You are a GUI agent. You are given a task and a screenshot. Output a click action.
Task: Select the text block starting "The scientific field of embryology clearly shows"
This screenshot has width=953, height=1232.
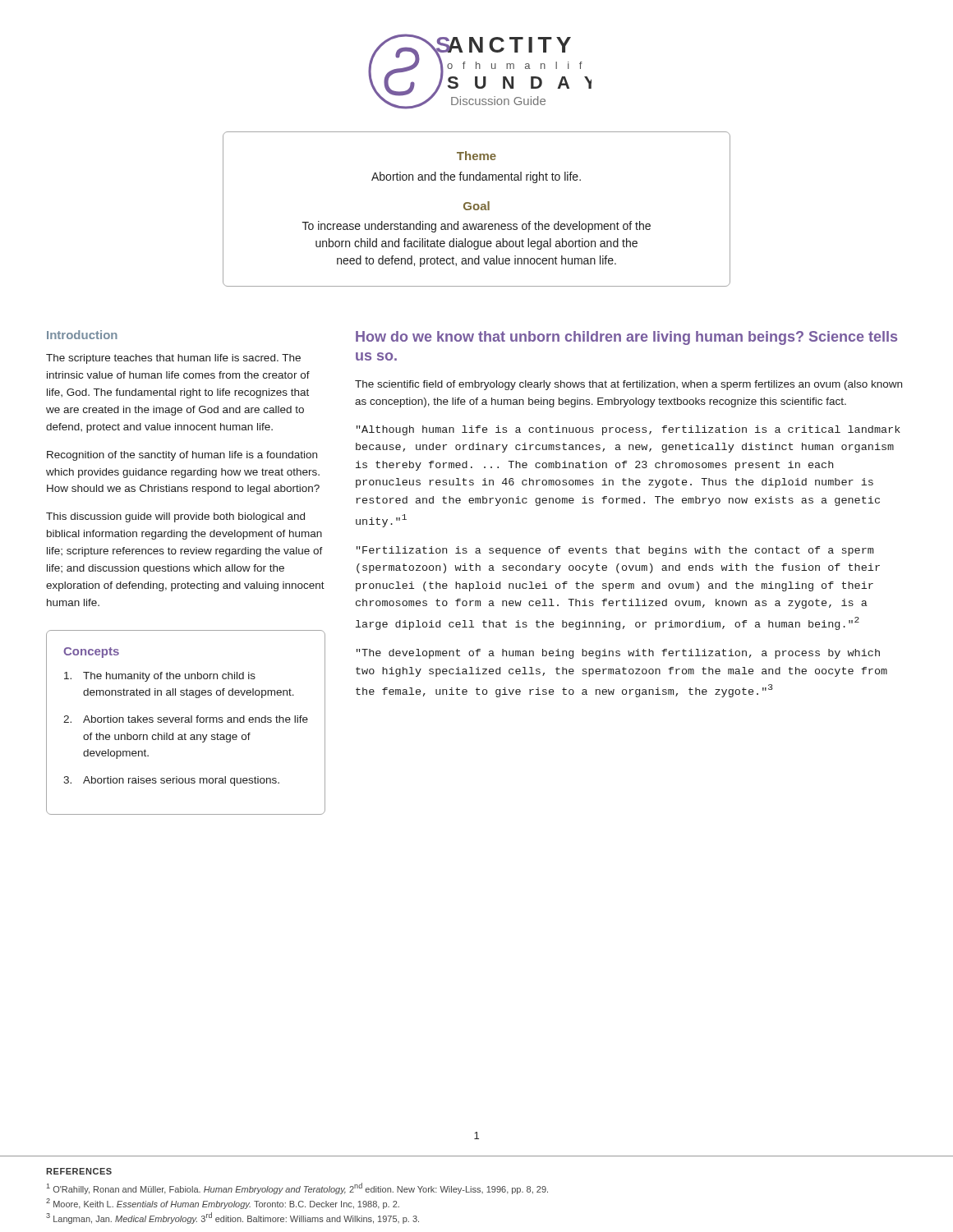629,392
